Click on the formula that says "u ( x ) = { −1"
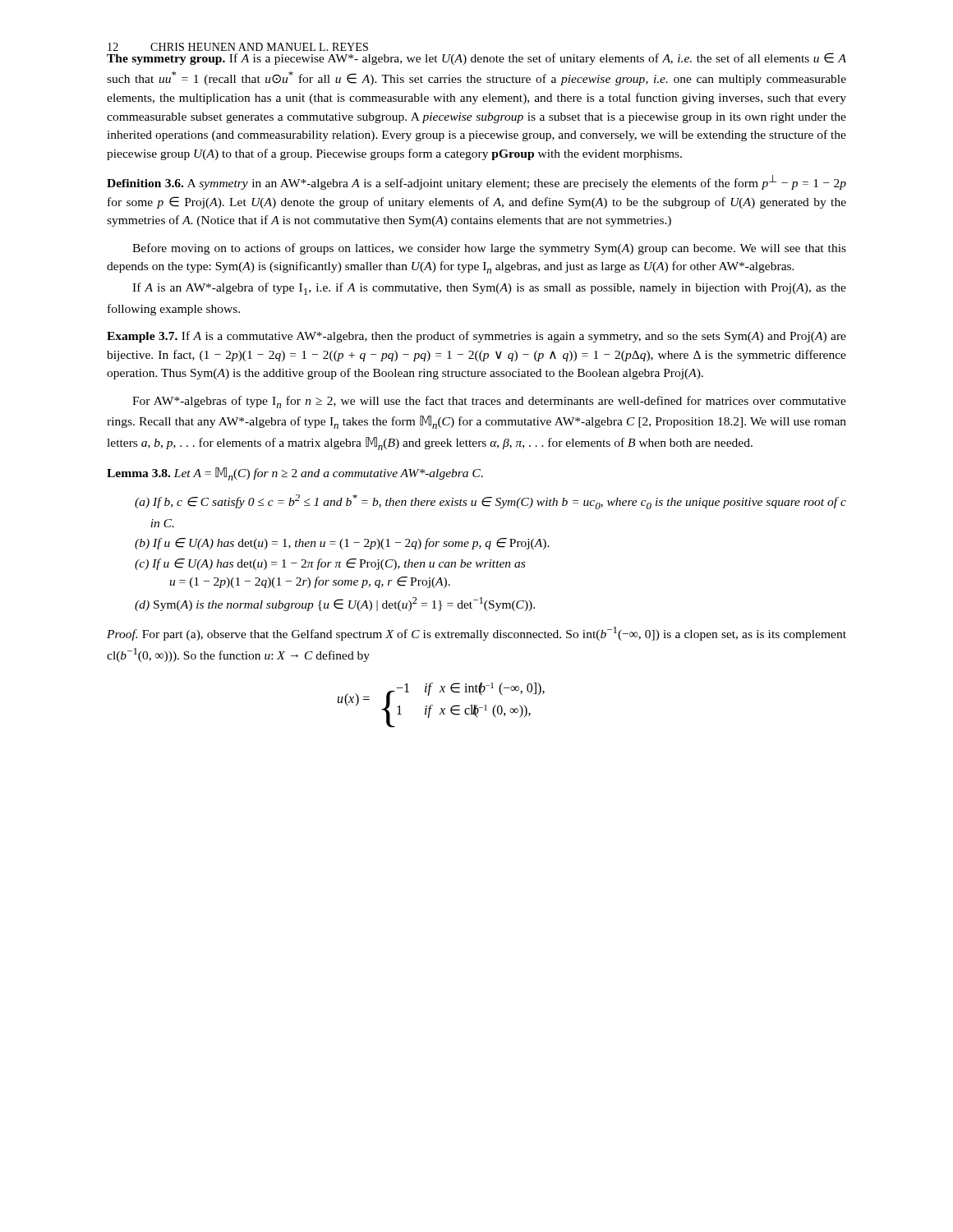Image resolution: width=953 pixels, height=1232 pixels. point(476,702)
